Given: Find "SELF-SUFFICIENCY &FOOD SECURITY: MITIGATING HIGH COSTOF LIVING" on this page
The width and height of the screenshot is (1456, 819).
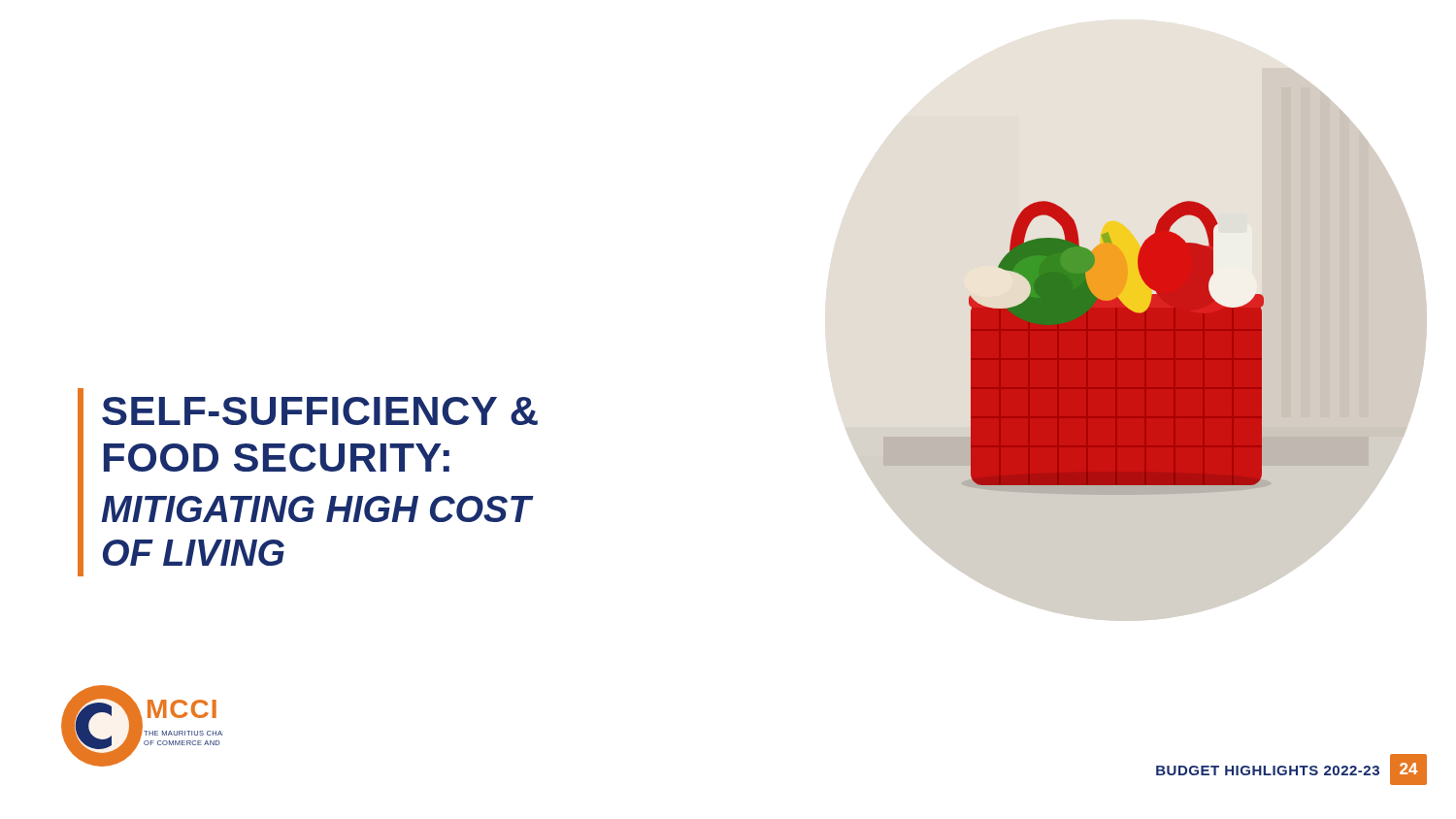Looking at the screenshot, I should [320, 482].
